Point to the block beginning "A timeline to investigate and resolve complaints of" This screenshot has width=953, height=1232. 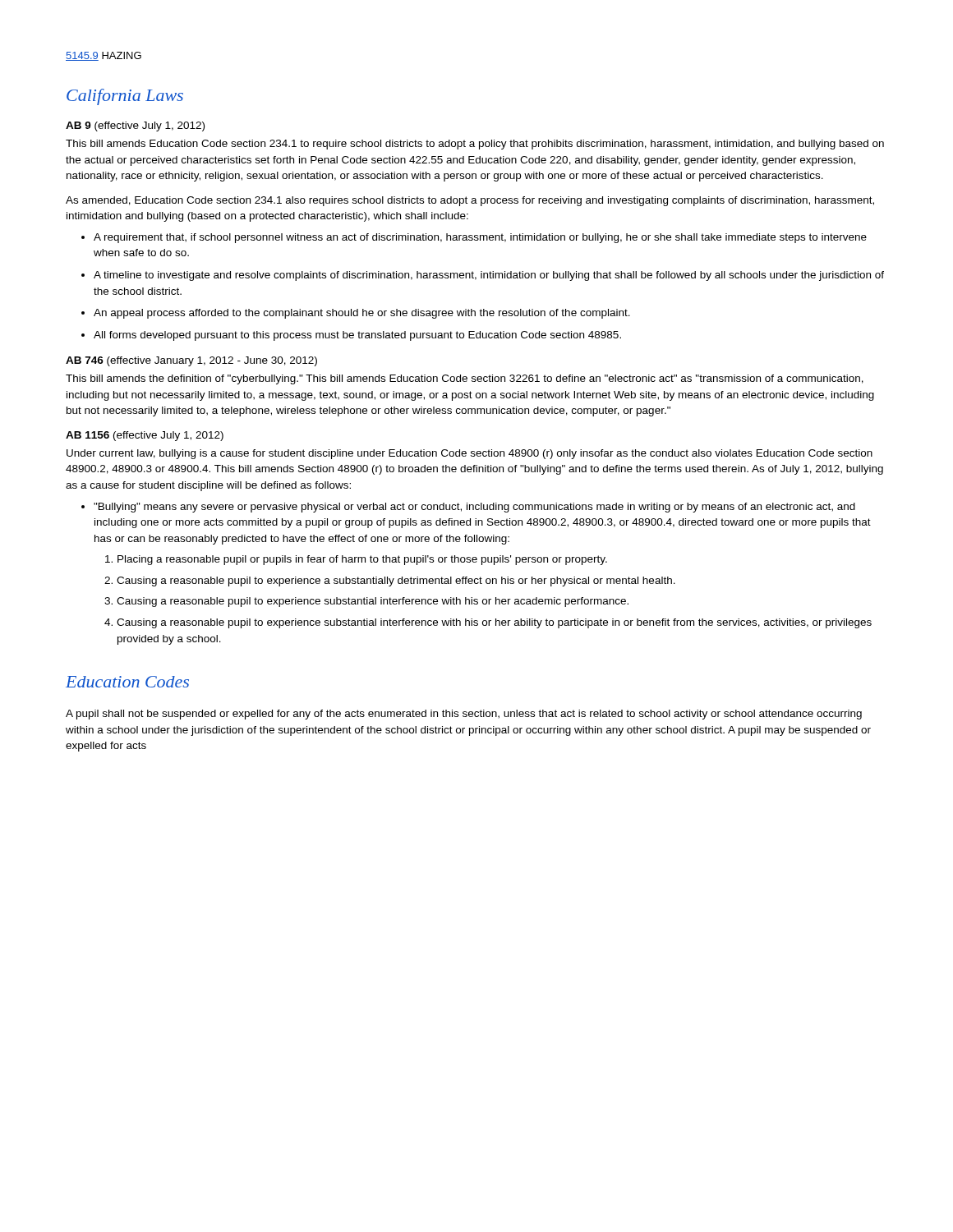tap(489, 283)
